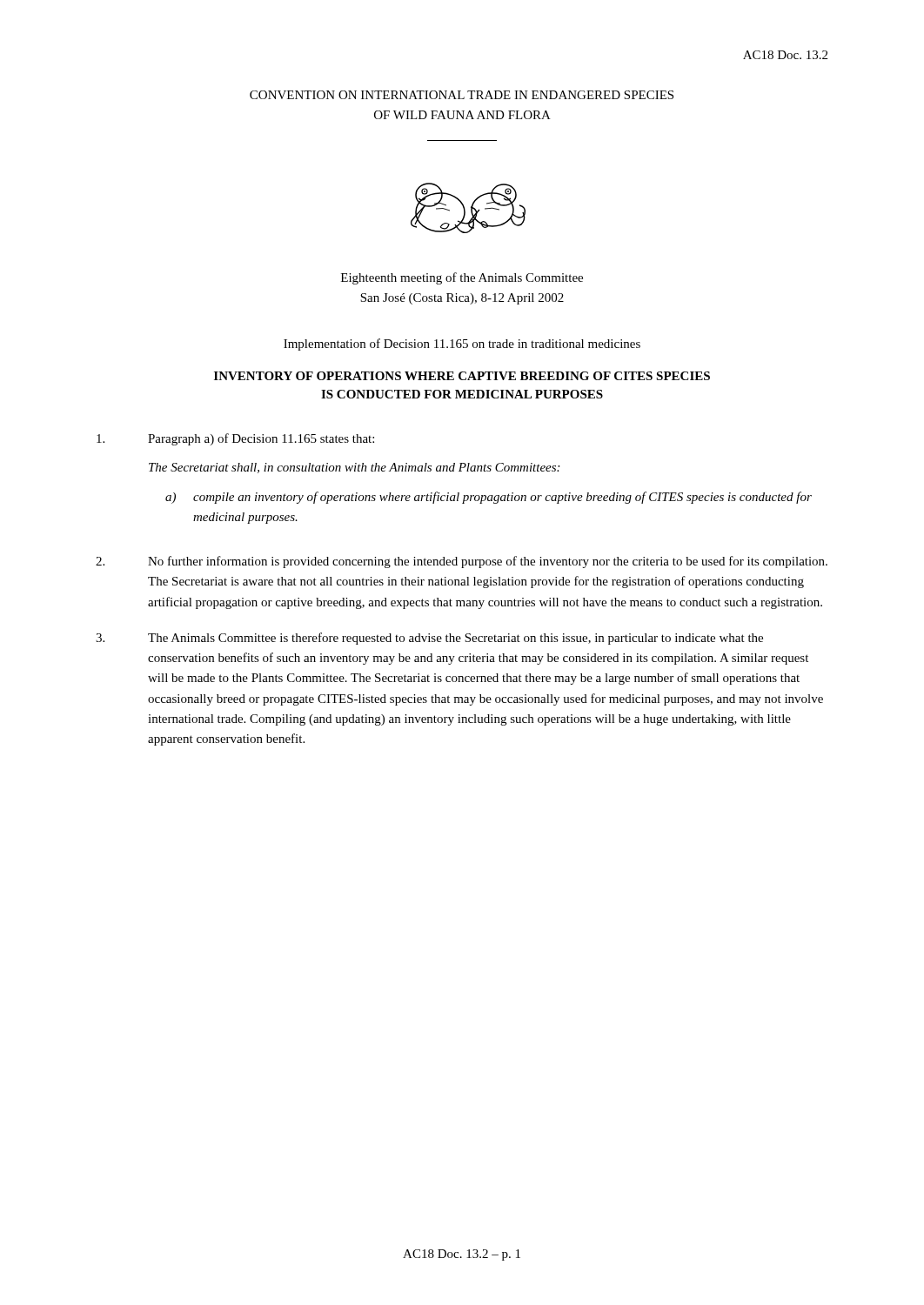Point to the region starting "3. The Animals Committee is therefore requested to"

(462, 689)
